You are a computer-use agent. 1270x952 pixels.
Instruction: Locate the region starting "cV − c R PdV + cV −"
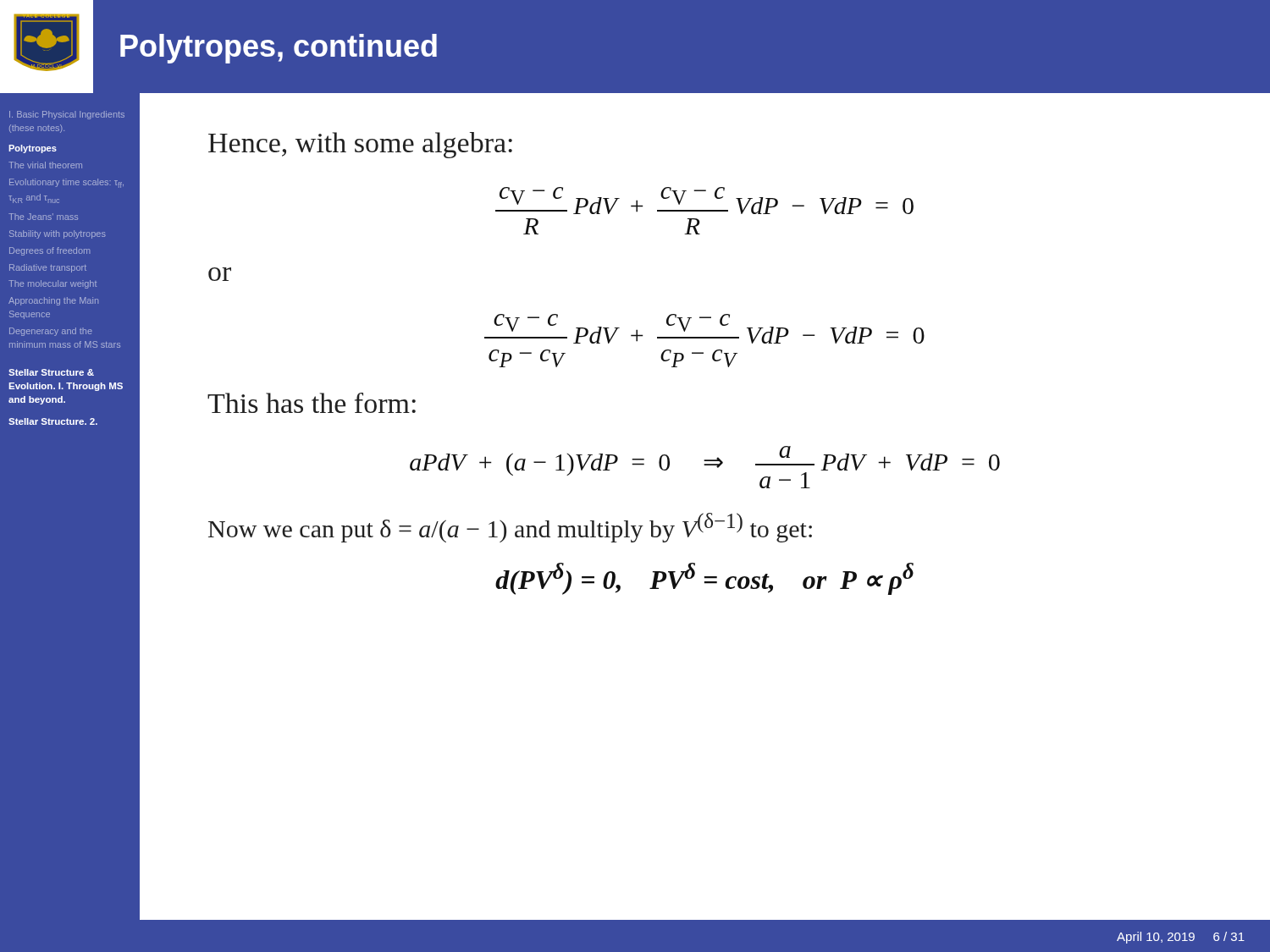click(x=705, y=208)
